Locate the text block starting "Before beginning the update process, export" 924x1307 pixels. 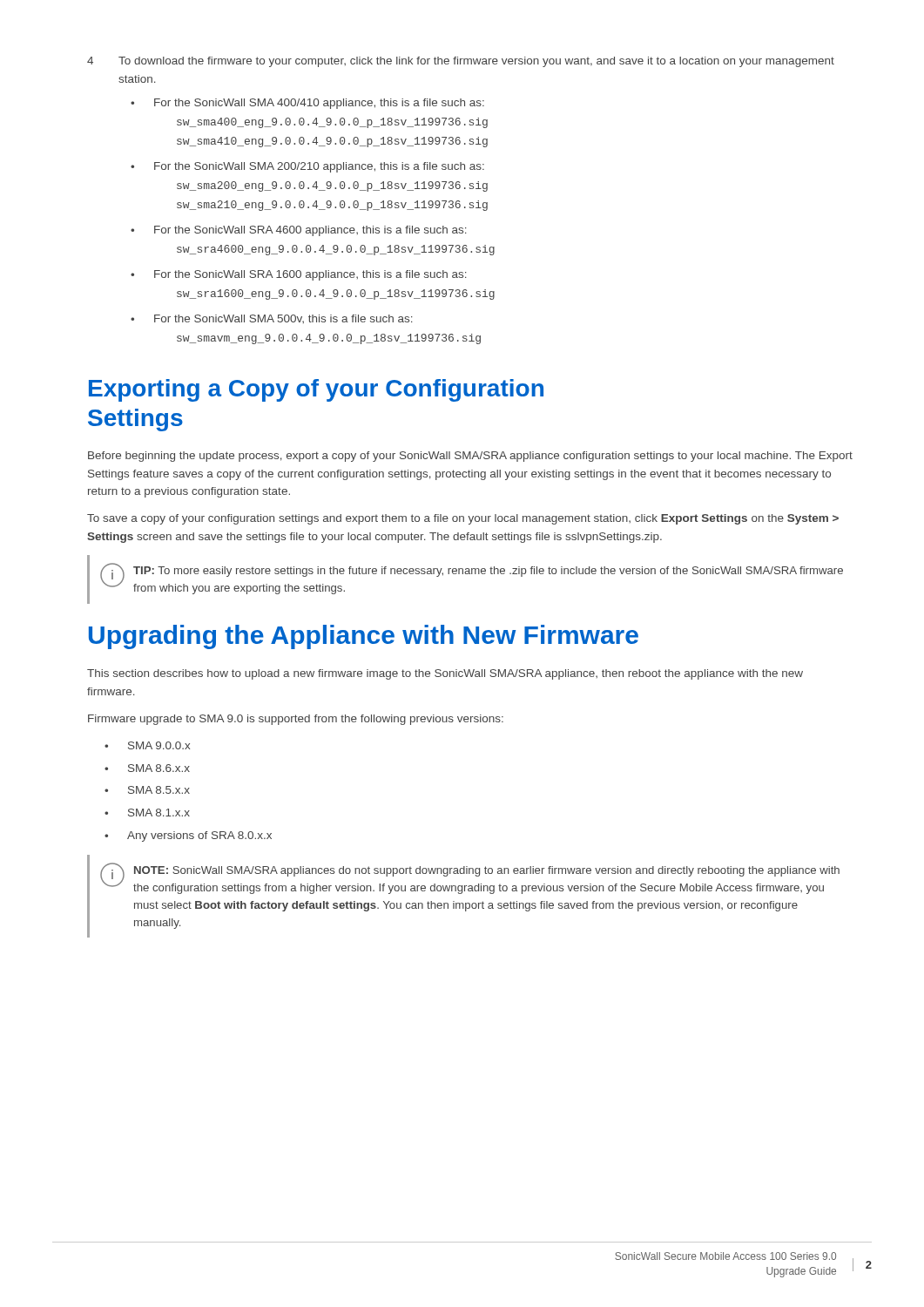(x=470, y=473)
